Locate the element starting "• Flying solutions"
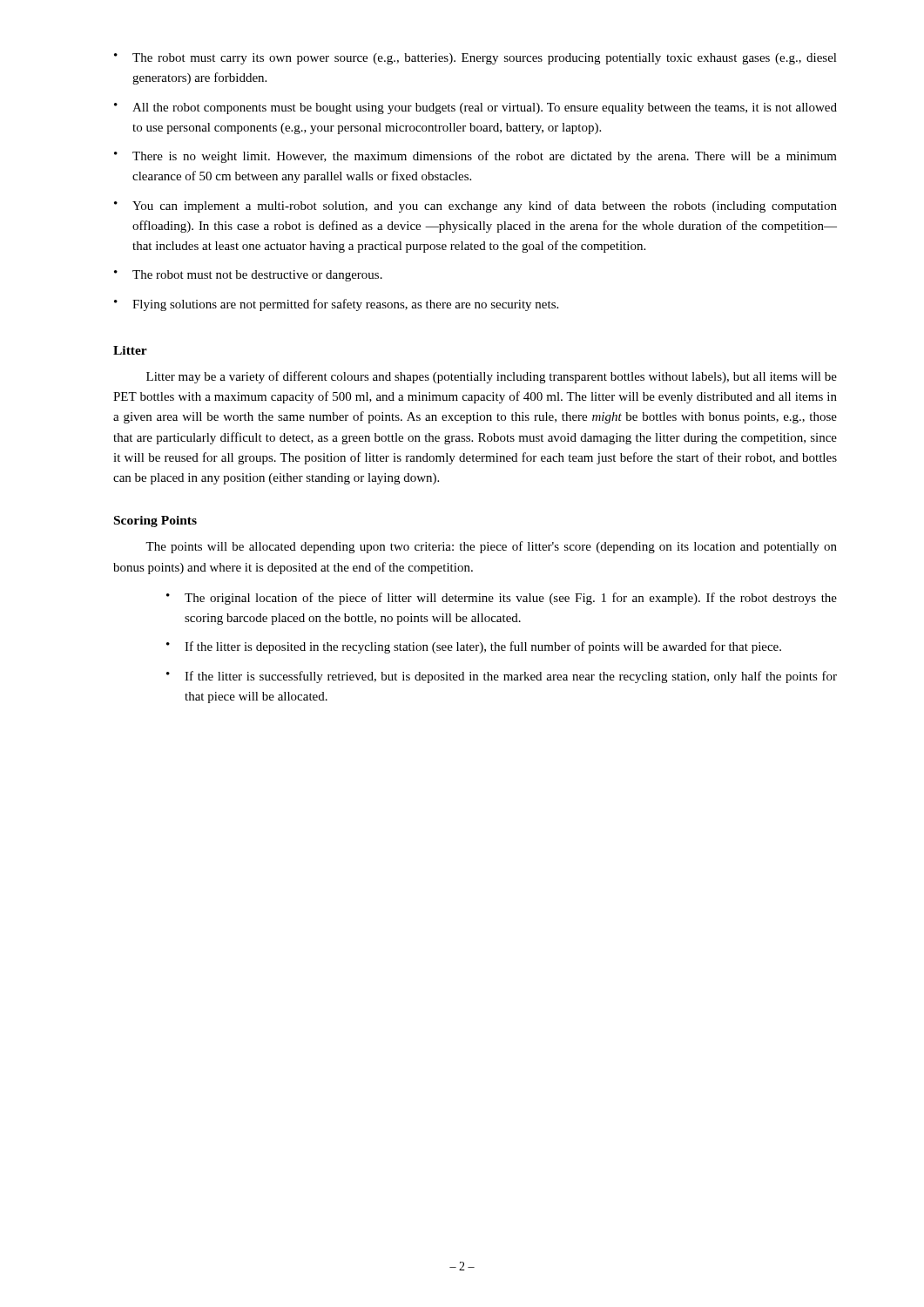924x1307 pixels. [x=475, y=304]
